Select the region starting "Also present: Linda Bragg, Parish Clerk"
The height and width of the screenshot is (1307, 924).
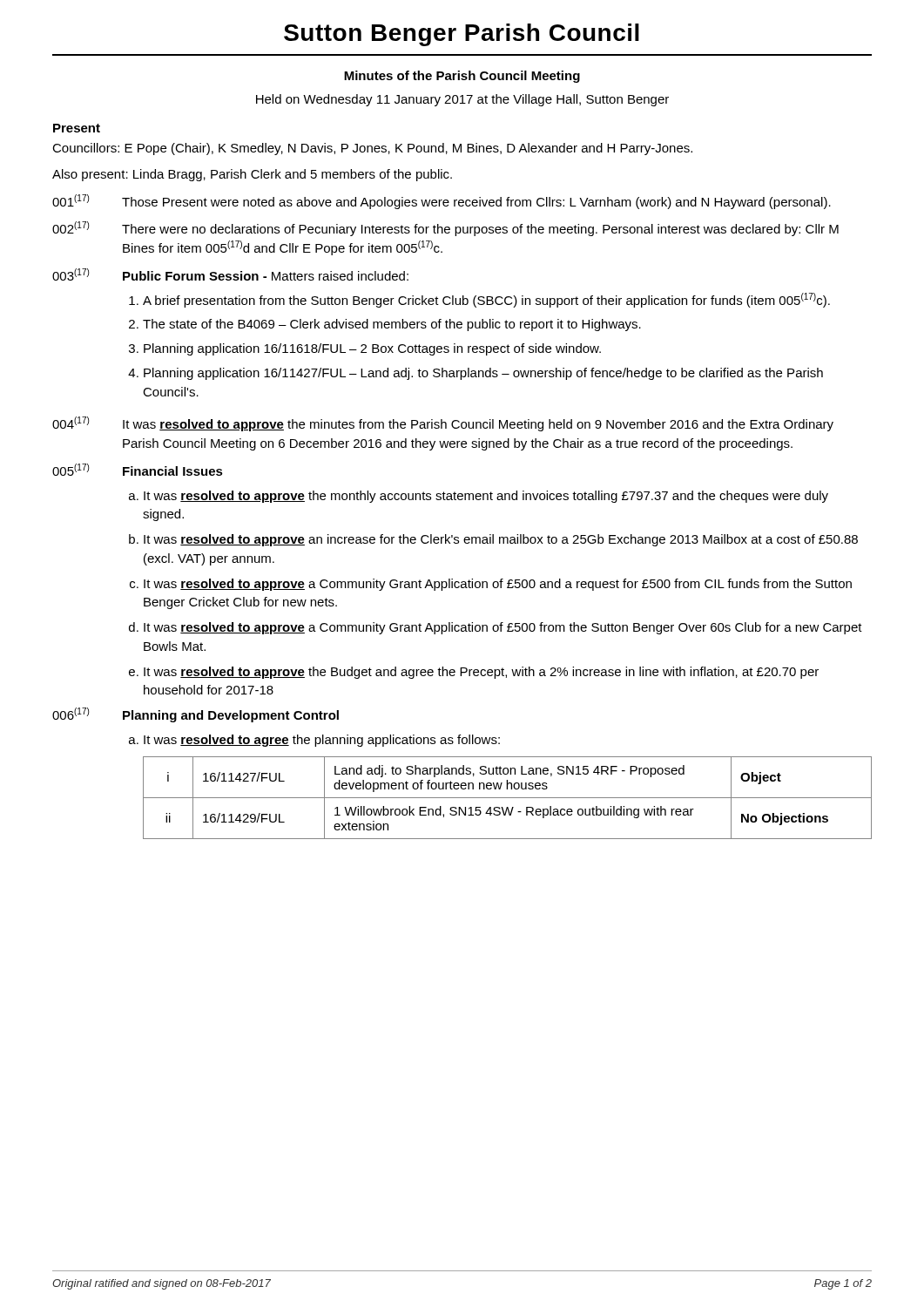tap(253, 174)
